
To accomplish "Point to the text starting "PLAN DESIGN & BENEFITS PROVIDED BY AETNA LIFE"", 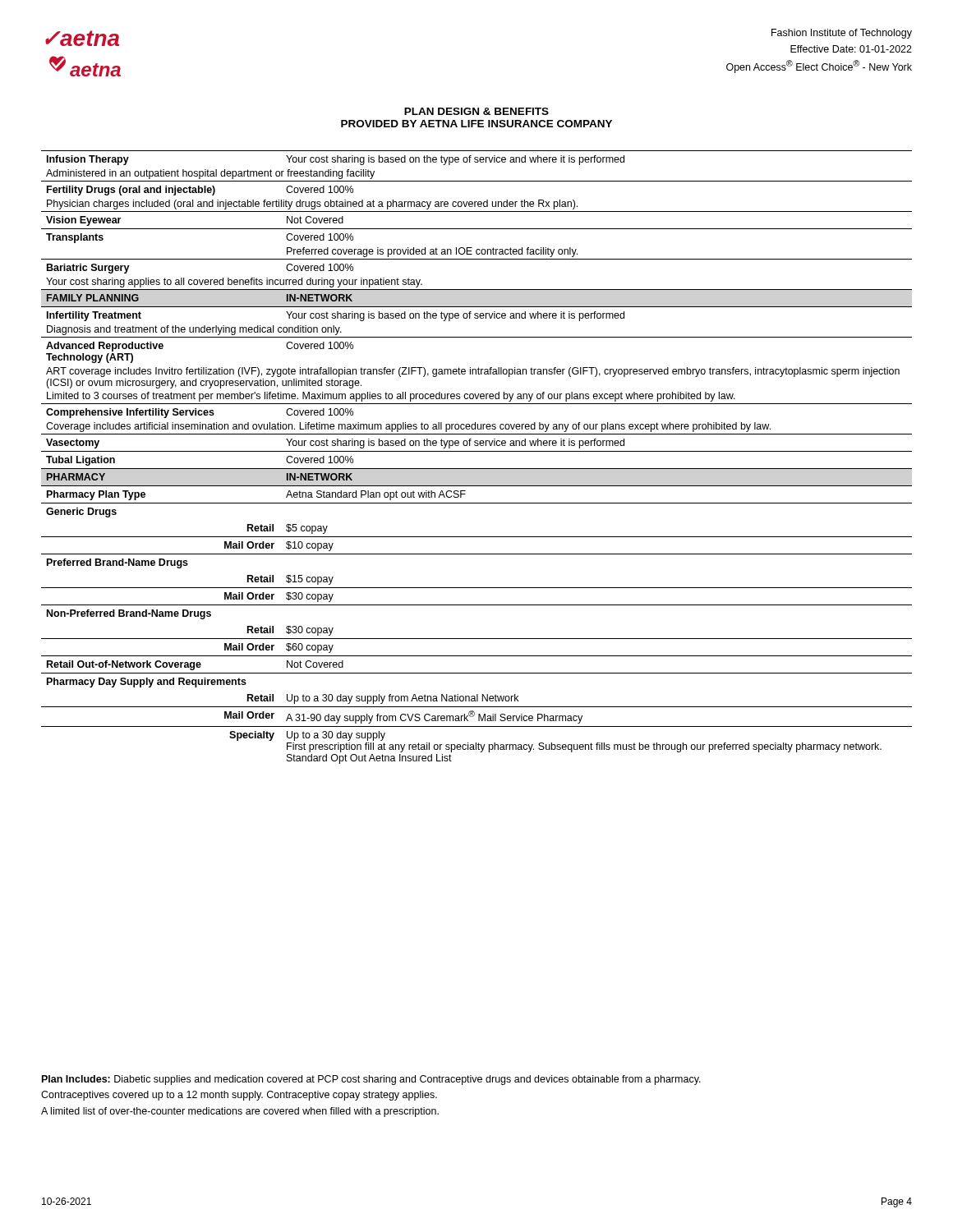I will coord(476,117).
